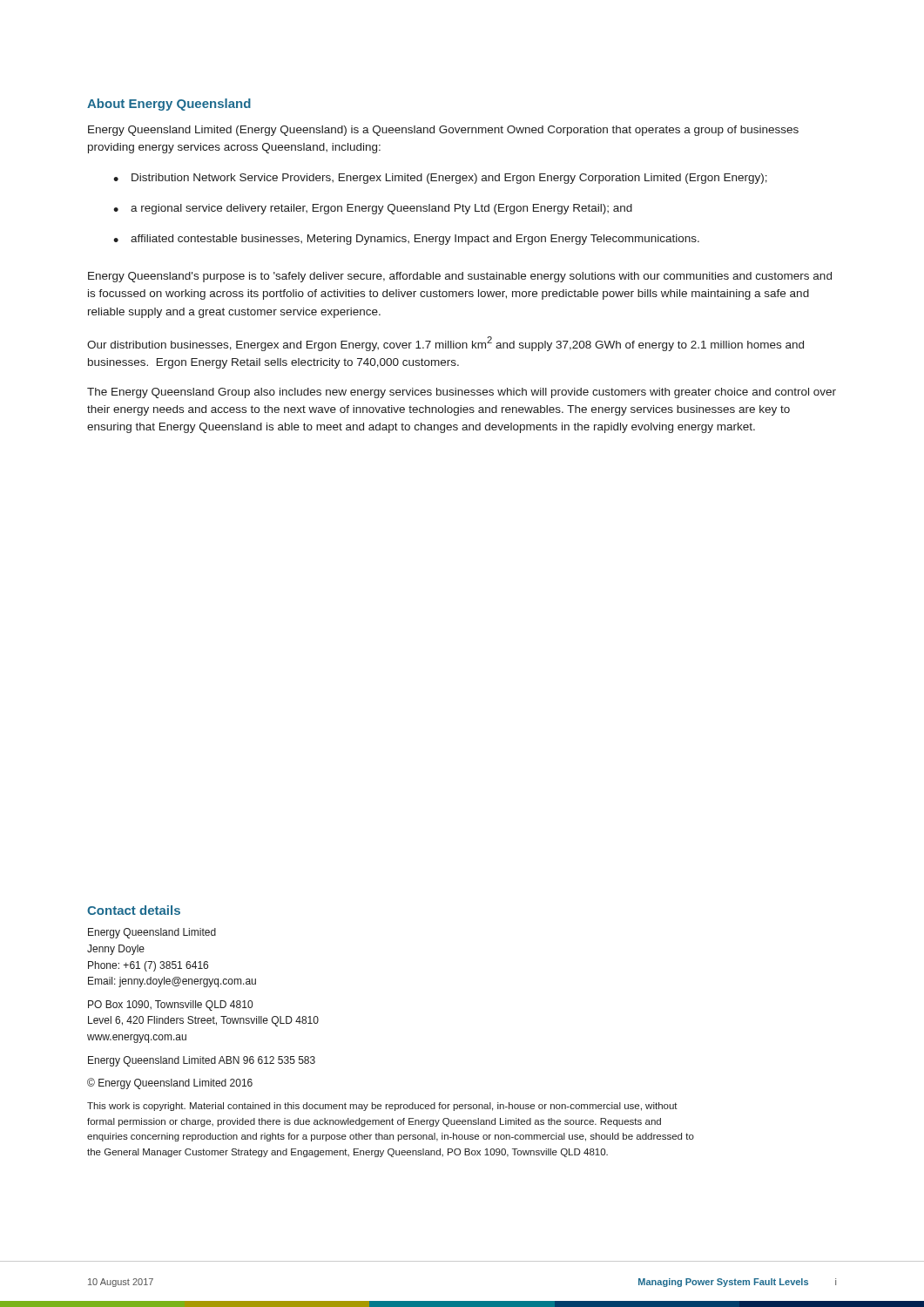The height and width of the screenshot is (1307, 924).
Task: Click where it says "Energy Queensland Limited ABN 96 612 535 583"
Action: [201, 1060]
